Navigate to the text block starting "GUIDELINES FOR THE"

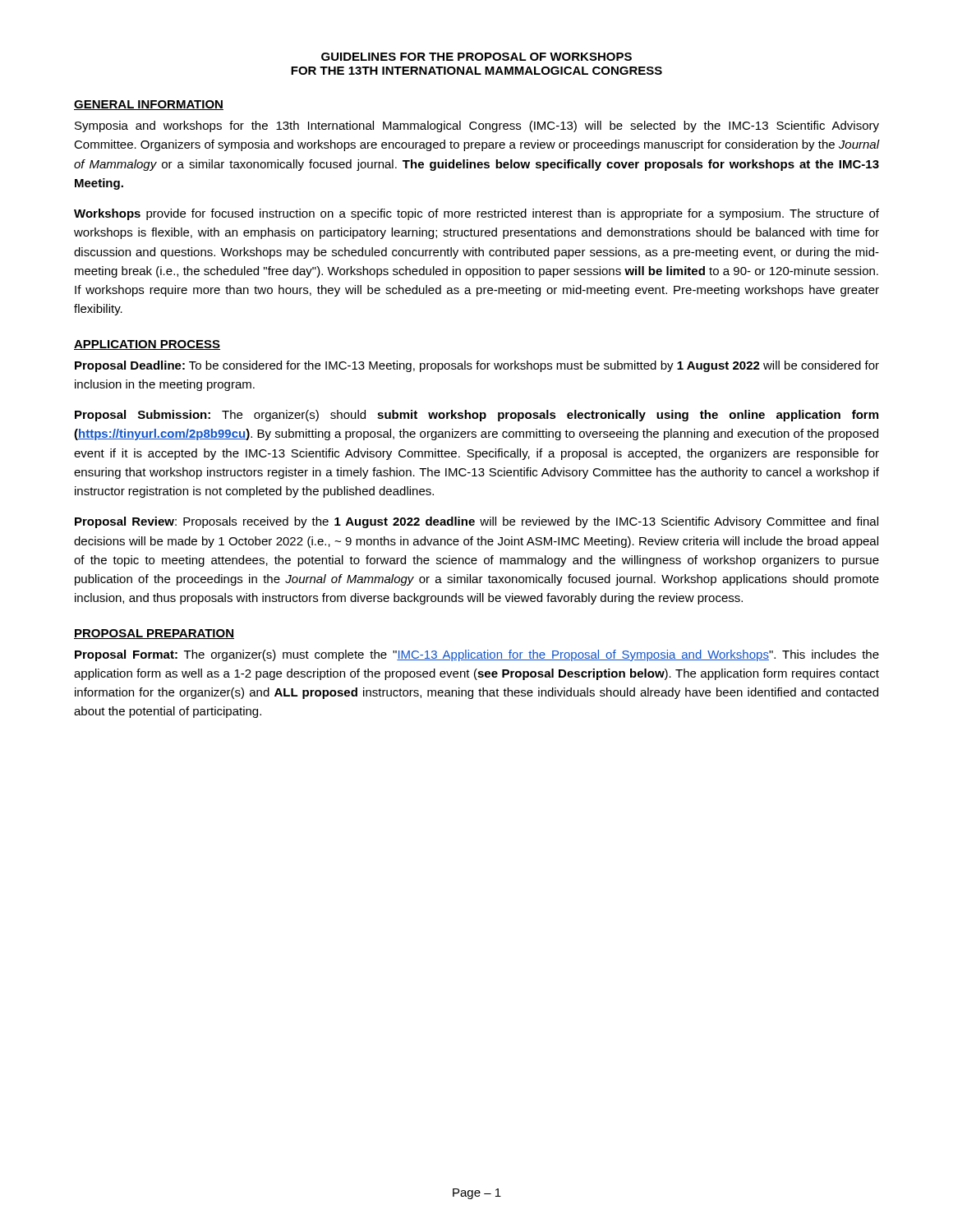coord(476,63)
